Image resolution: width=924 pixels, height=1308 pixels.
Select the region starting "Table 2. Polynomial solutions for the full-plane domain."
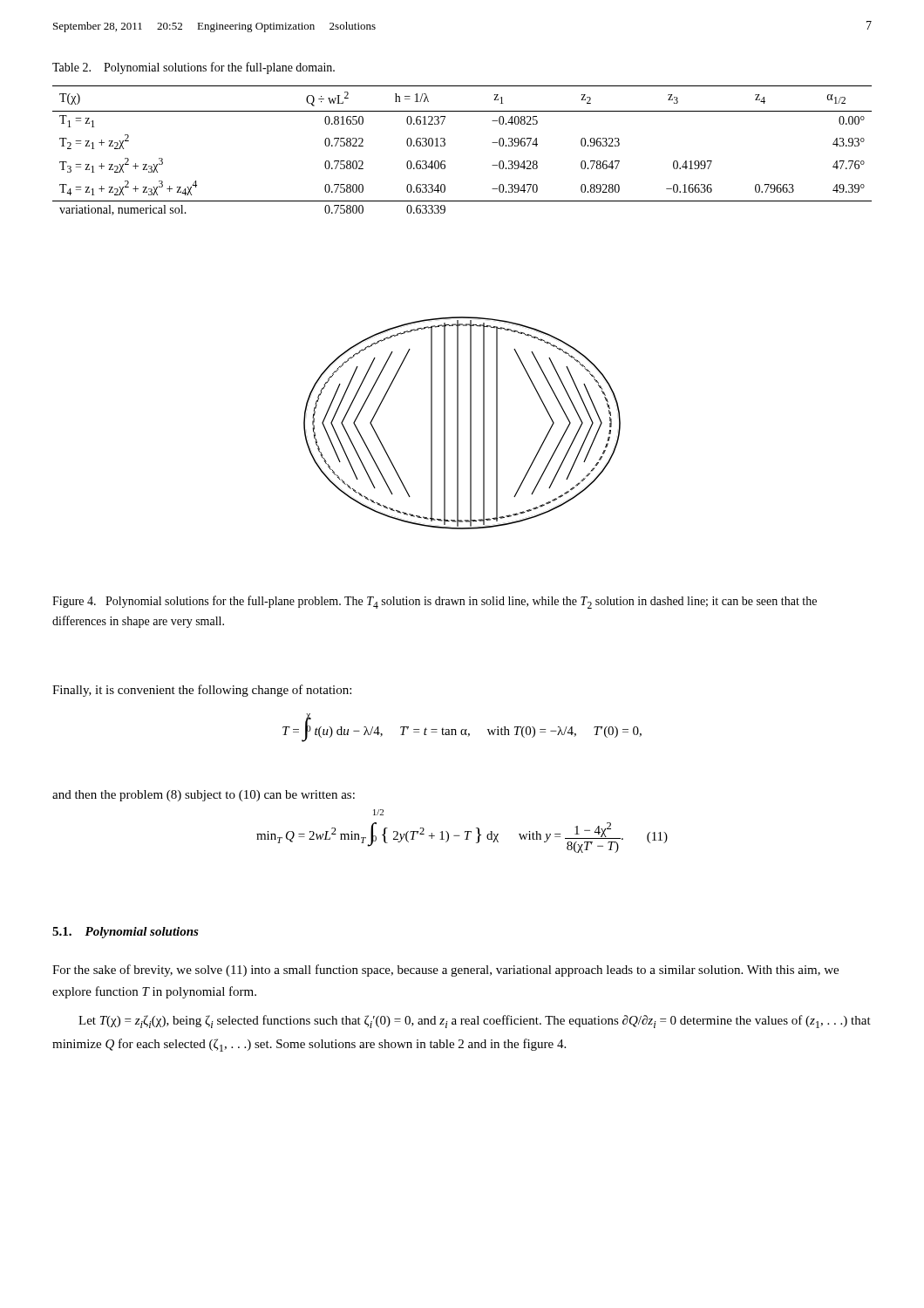pyautogui.click(x=194, y=68)
